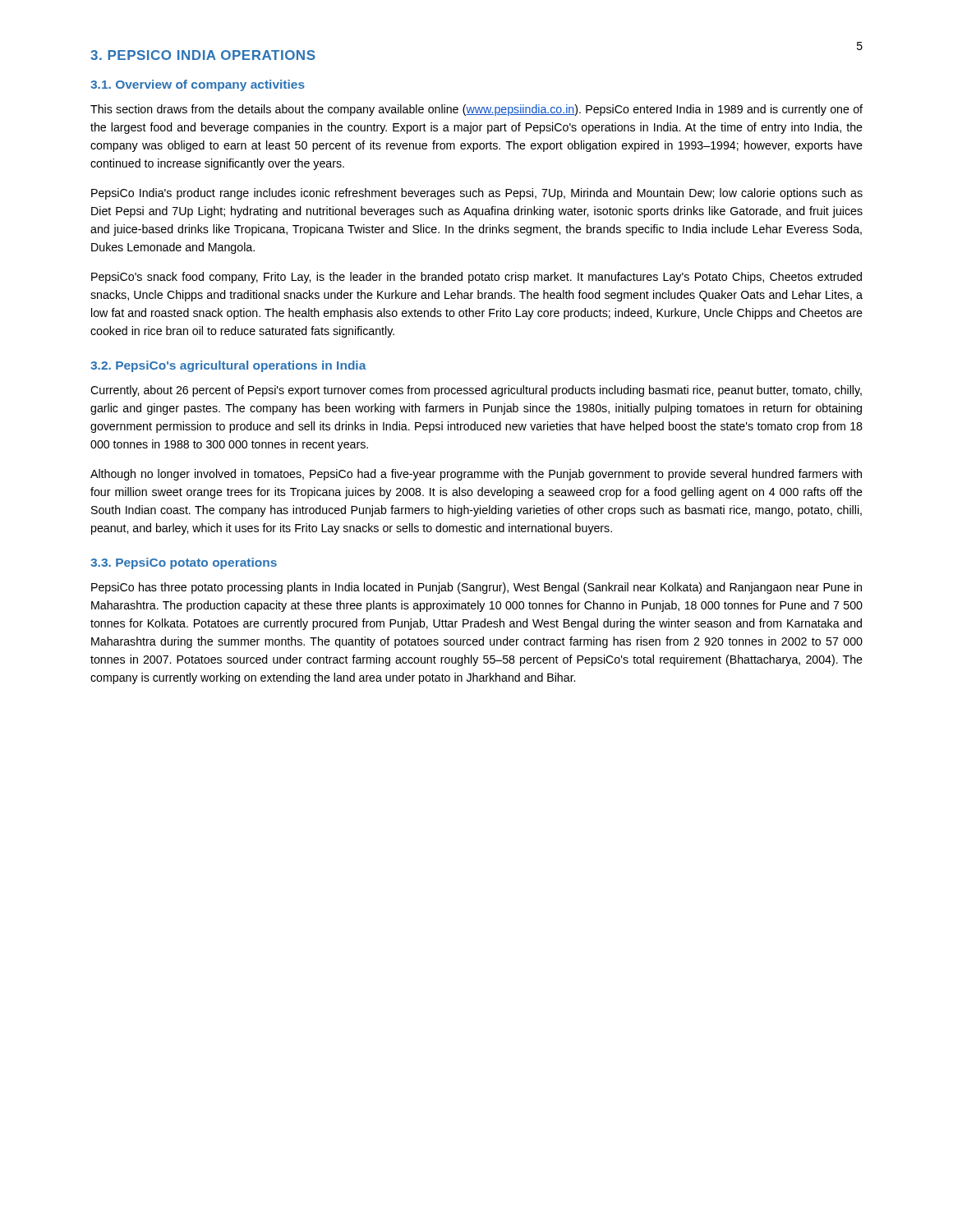
Task: Locate the region starting "Currently, about 26 percent of Pepsi's"
Action: pos(476,417)
